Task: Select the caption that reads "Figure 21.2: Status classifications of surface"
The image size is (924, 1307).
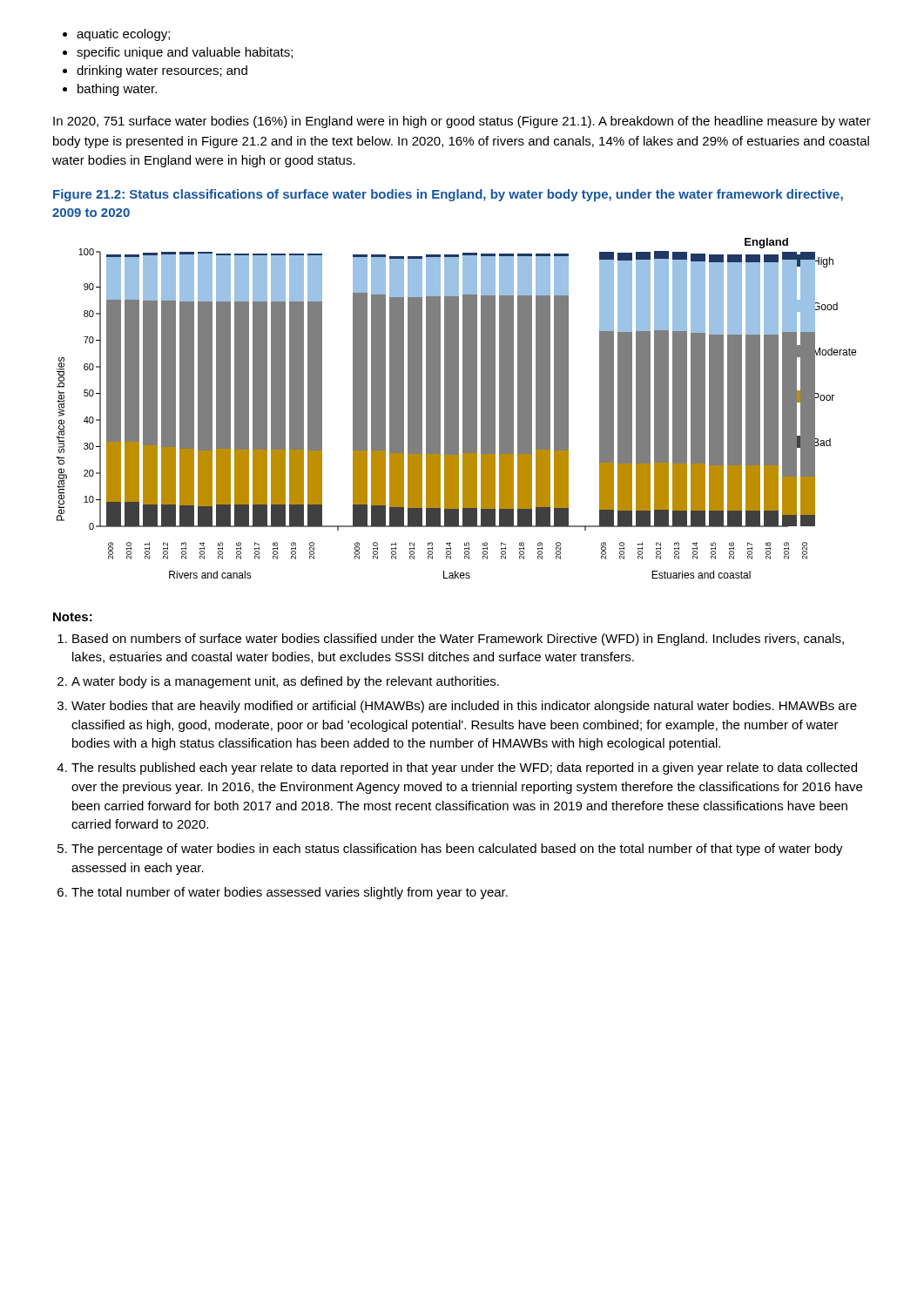Action: [448, 203]
